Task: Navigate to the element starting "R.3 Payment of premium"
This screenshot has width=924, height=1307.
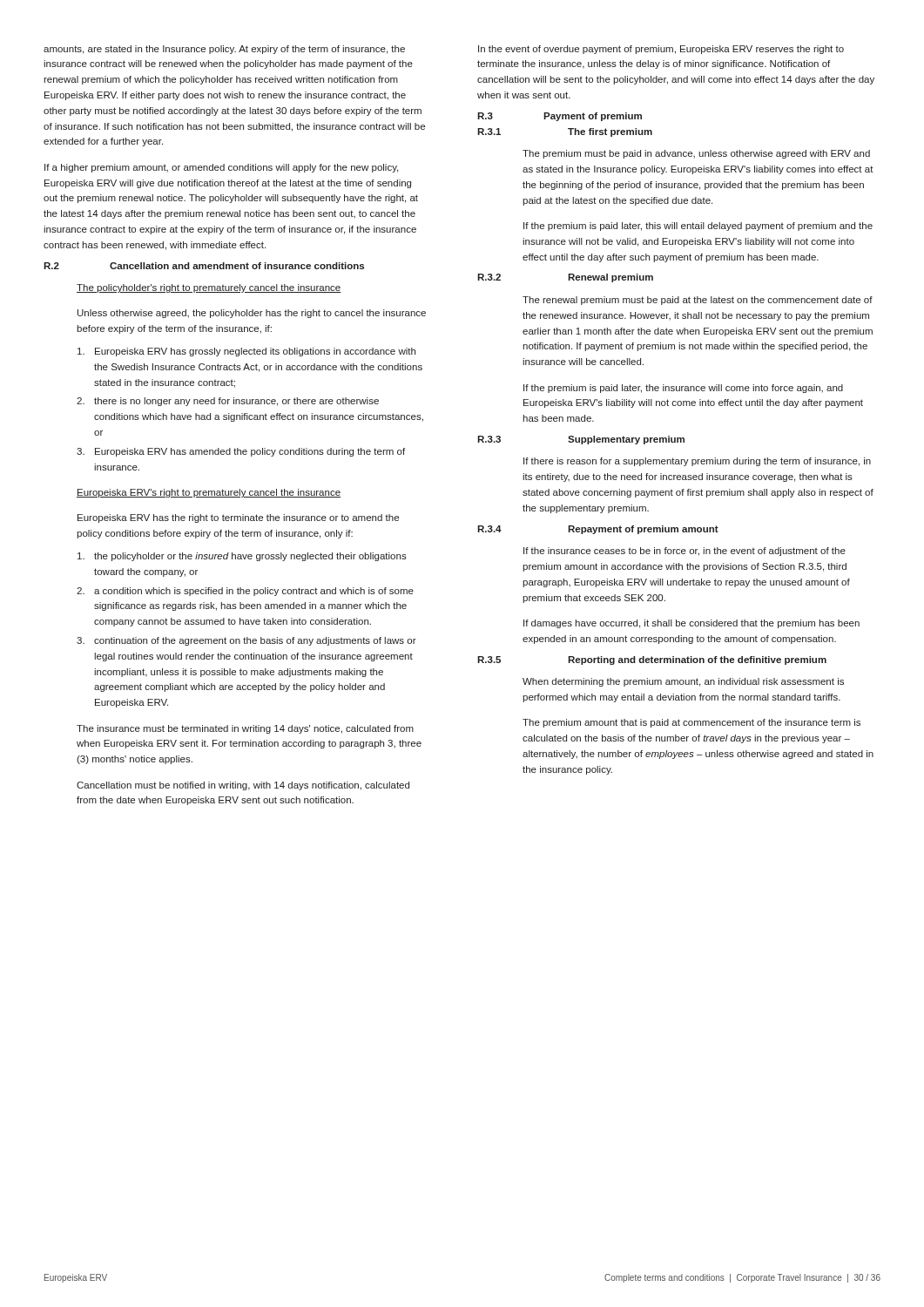Action: tap(560, 116)
